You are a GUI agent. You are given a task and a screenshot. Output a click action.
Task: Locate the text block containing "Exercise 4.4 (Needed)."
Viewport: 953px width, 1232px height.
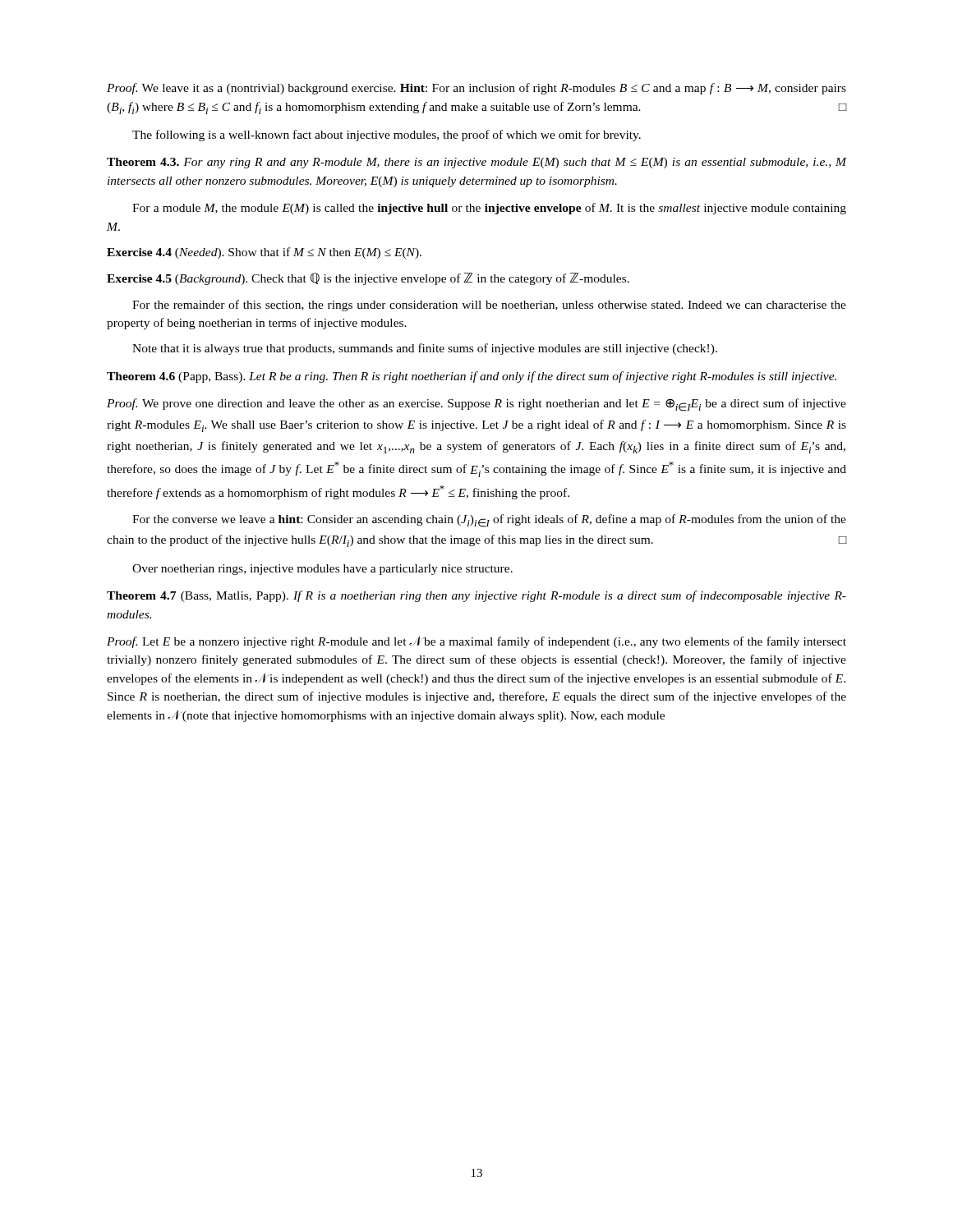[x=264, y=253]
